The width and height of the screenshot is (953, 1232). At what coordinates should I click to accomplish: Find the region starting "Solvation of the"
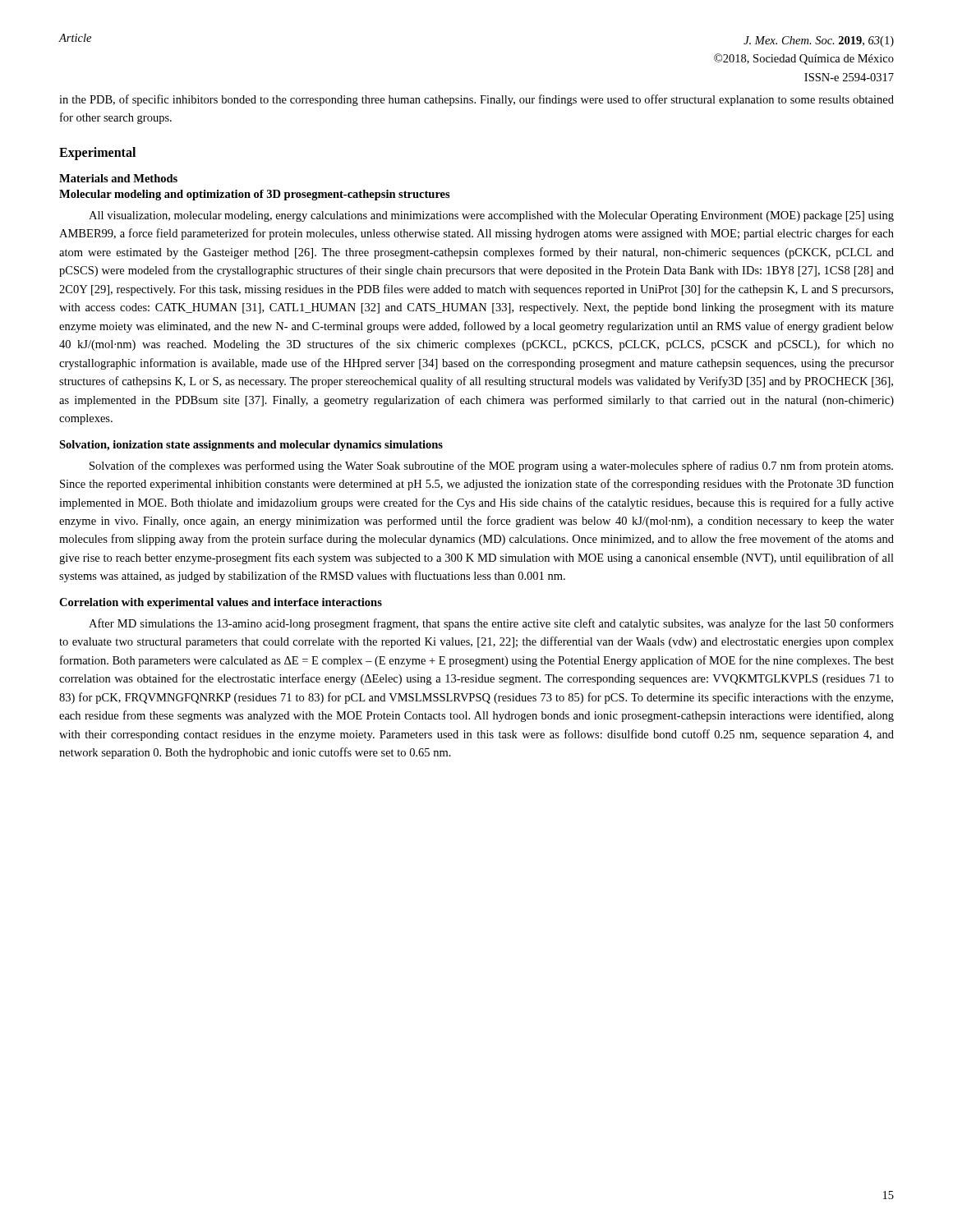[476, 521]
